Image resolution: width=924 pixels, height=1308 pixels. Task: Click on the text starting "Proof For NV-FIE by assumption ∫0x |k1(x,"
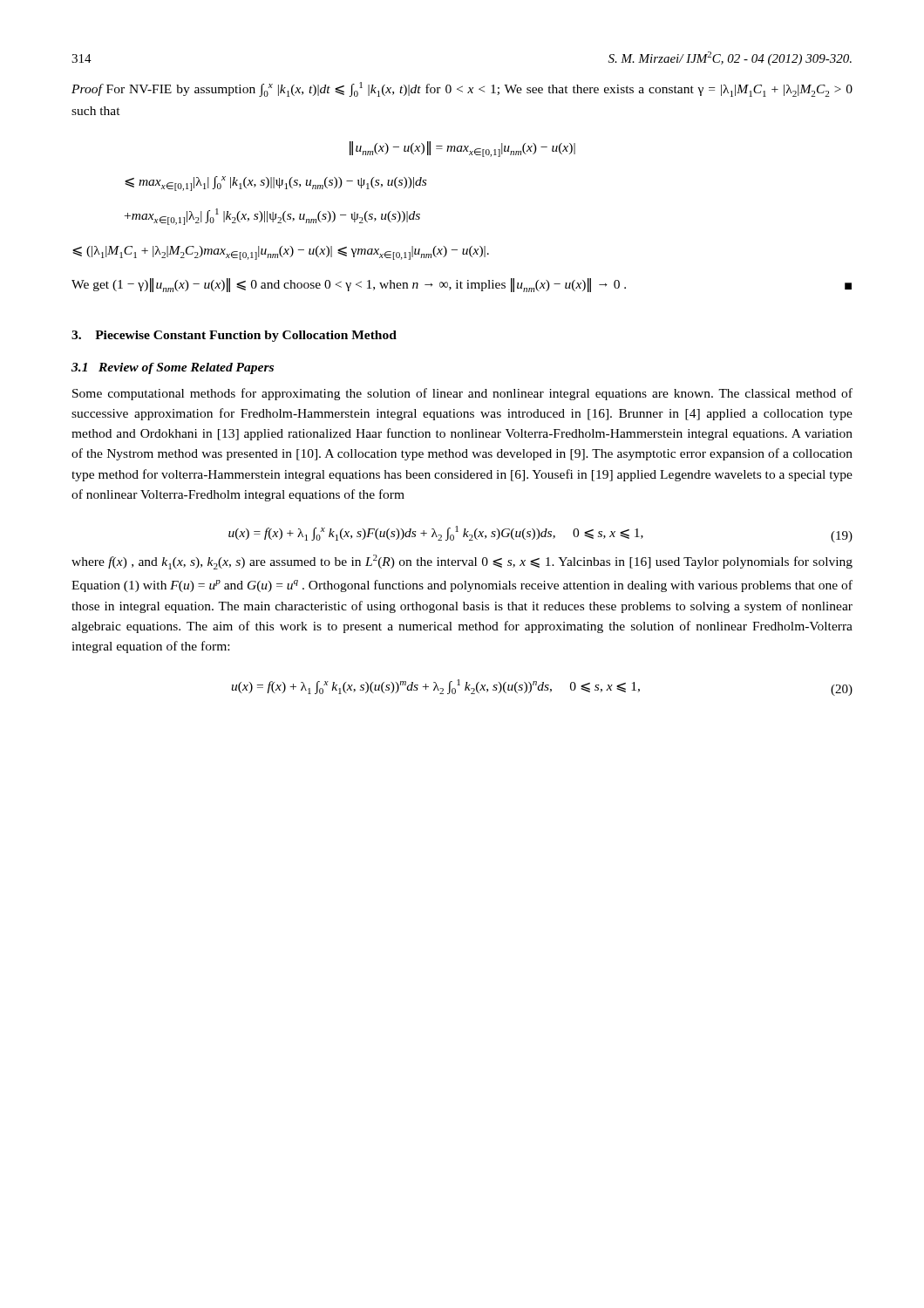click(462, 98)
